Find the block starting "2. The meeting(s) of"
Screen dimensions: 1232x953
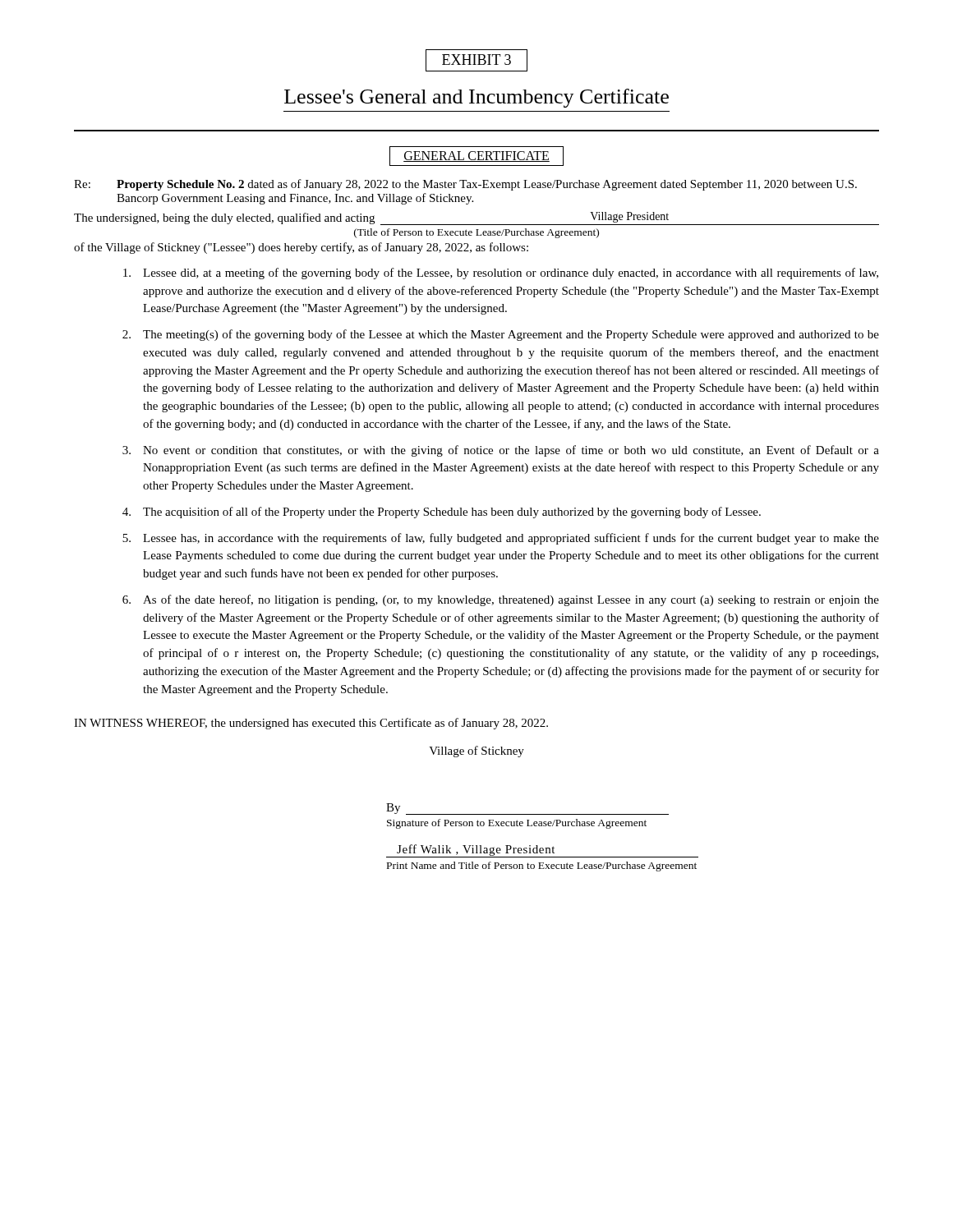pyautogui.click(x=476, y=380)
